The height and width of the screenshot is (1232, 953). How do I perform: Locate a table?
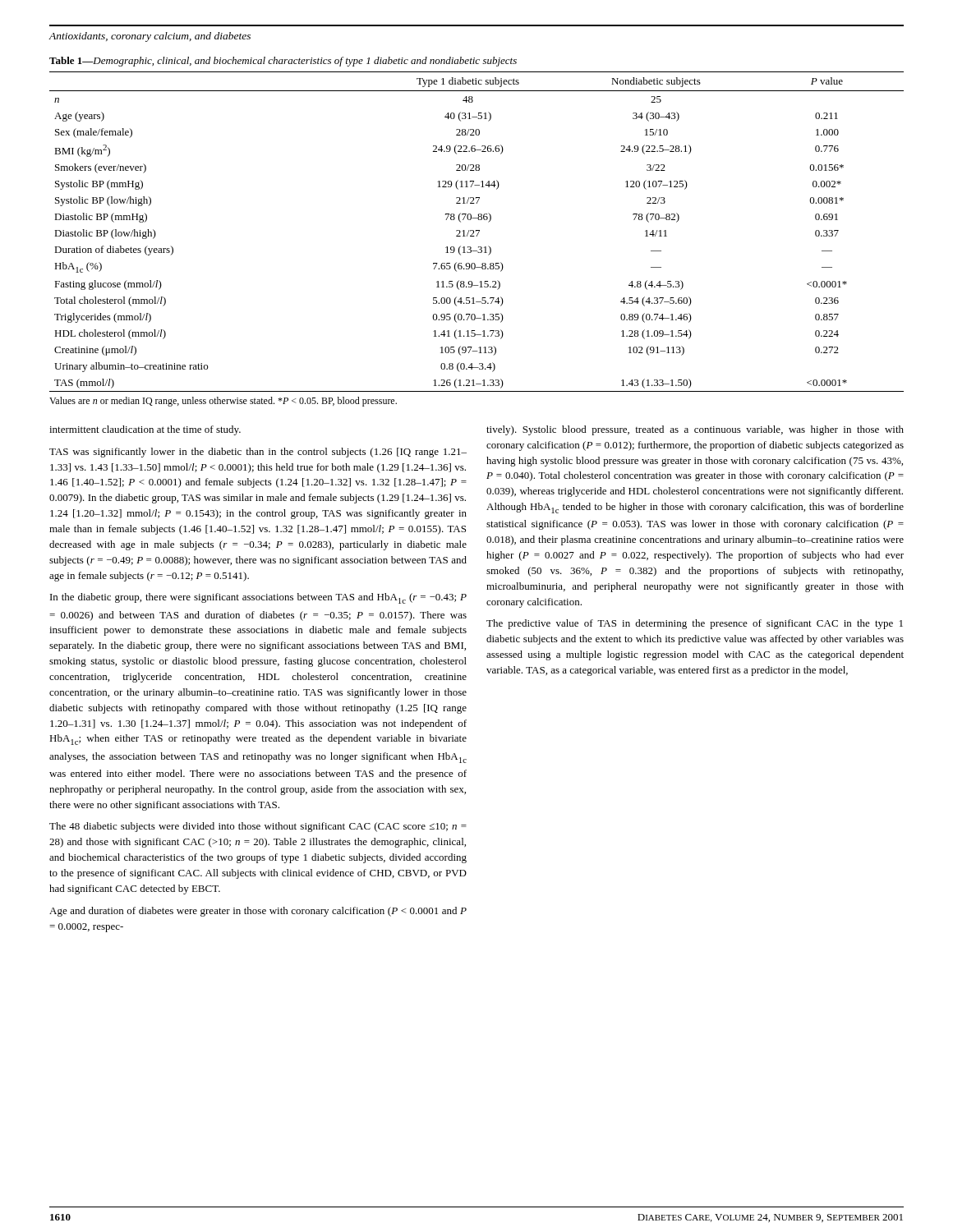[476, 232]
